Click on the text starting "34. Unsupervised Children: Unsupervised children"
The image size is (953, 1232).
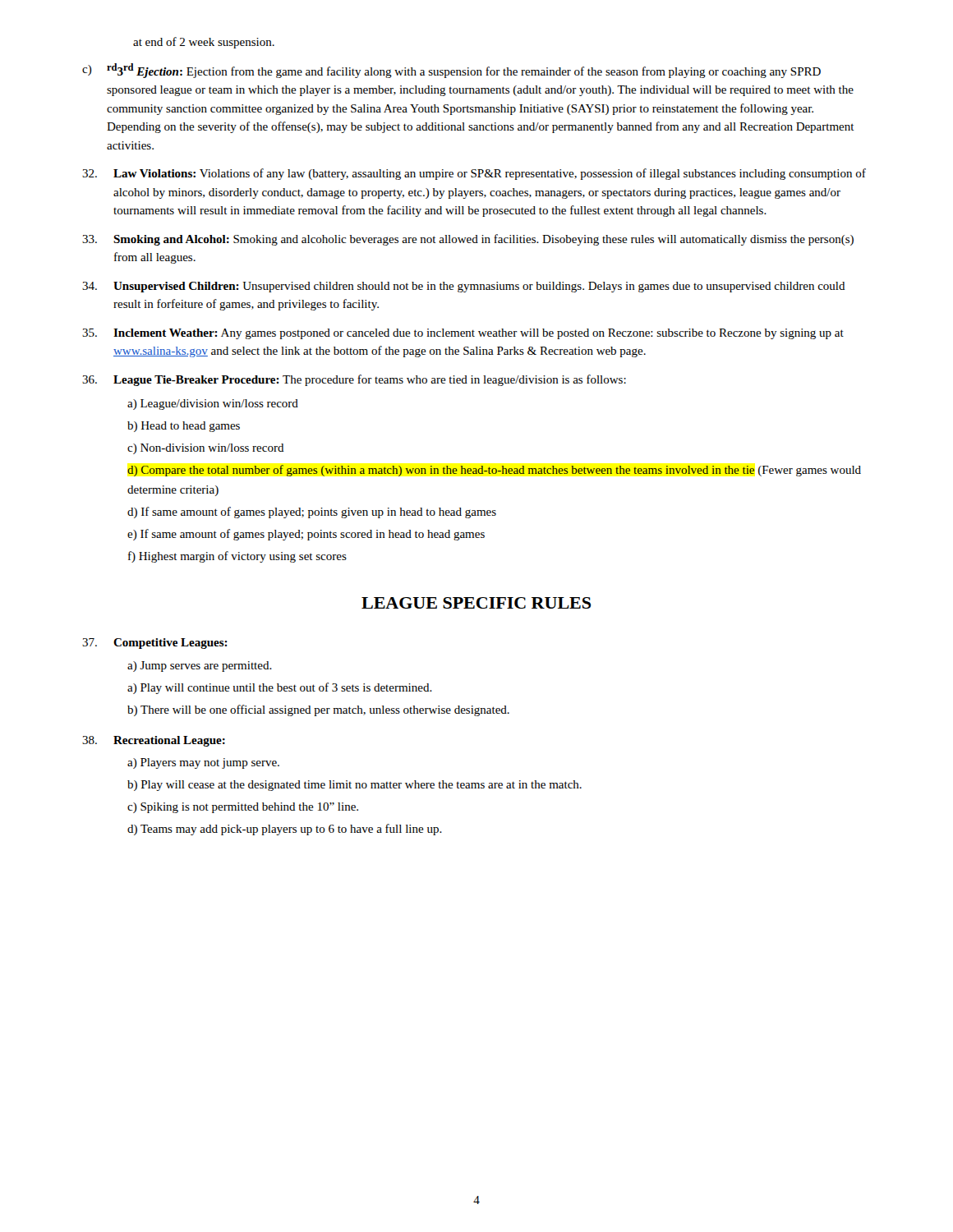tap(476, 295)
